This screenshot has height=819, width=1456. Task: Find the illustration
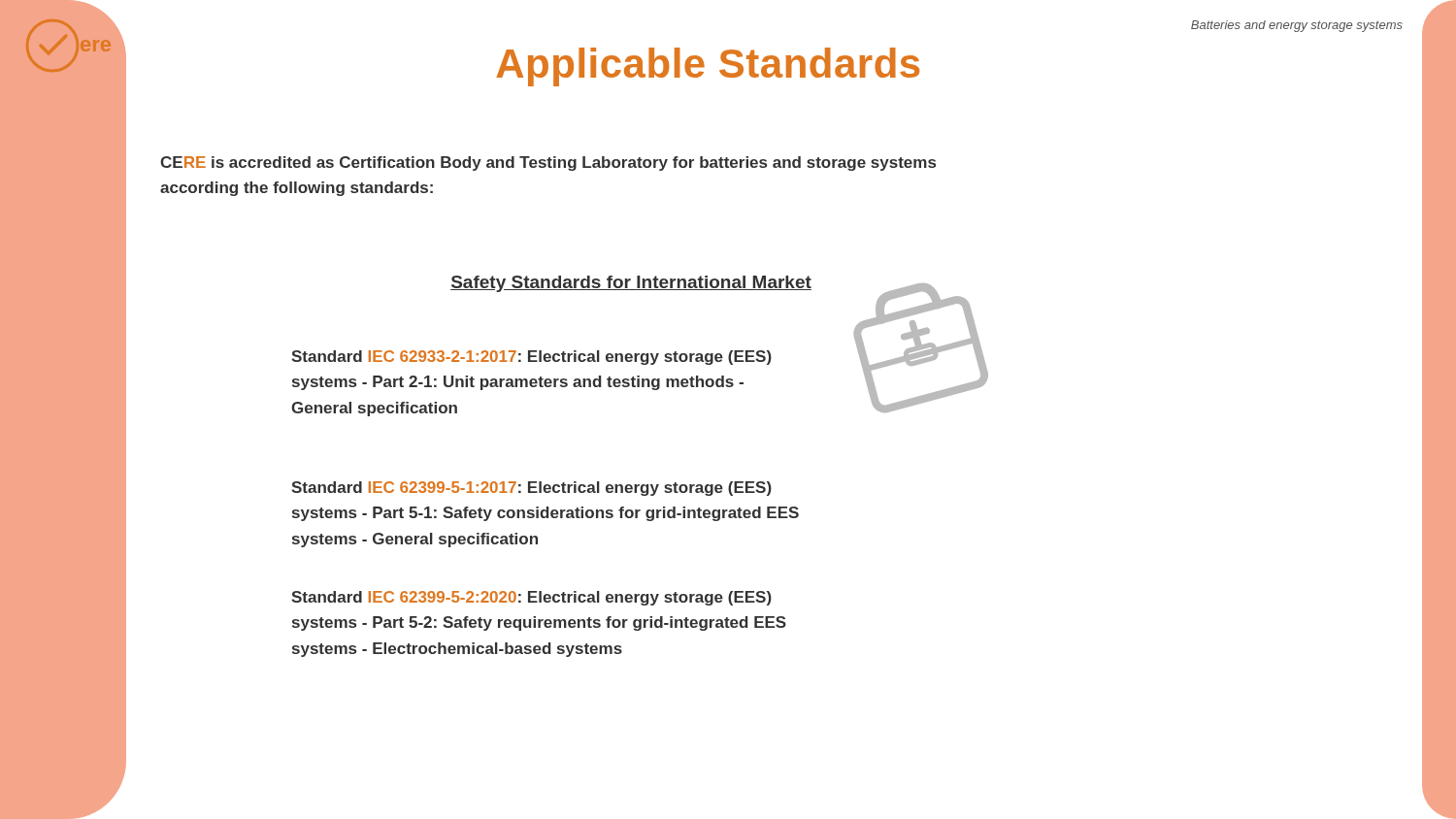(922, 349)
